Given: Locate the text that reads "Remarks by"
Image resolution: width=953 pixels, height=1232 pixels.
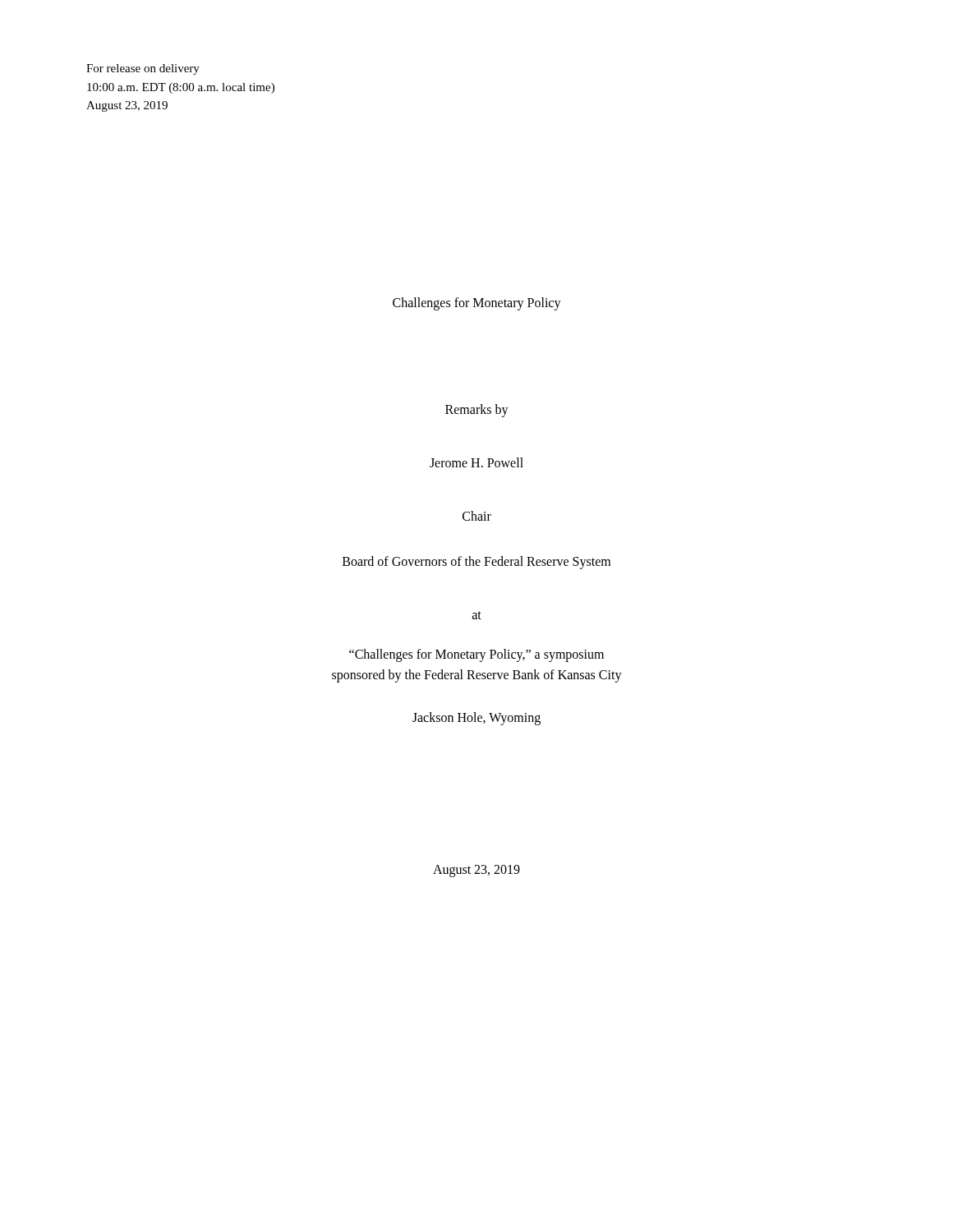Looking at the screenshot, I should click(x=476, y=409).
